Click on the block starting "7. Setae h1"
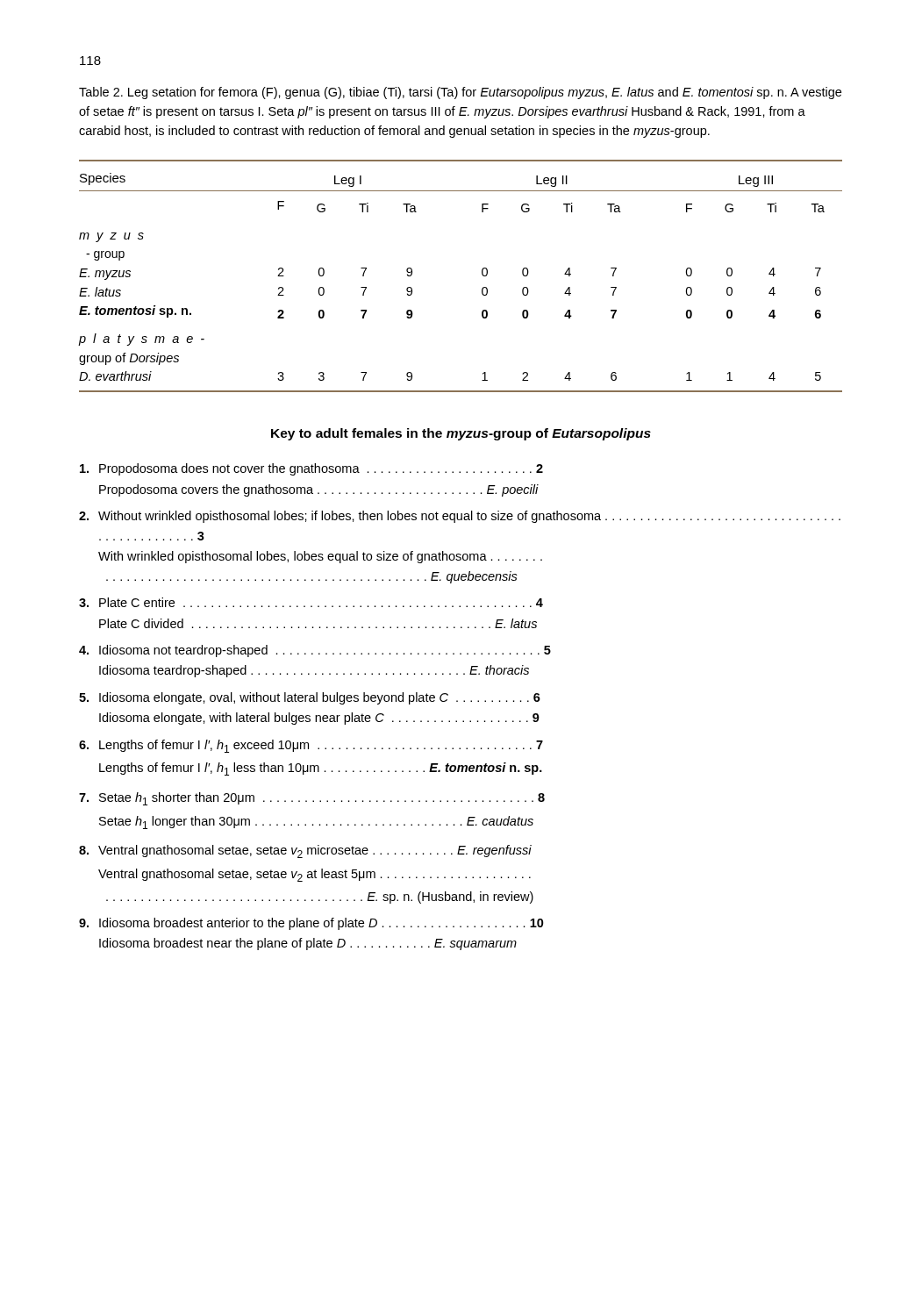The height and width of the screenshot is (1316, 915). [x=312, y=799]
